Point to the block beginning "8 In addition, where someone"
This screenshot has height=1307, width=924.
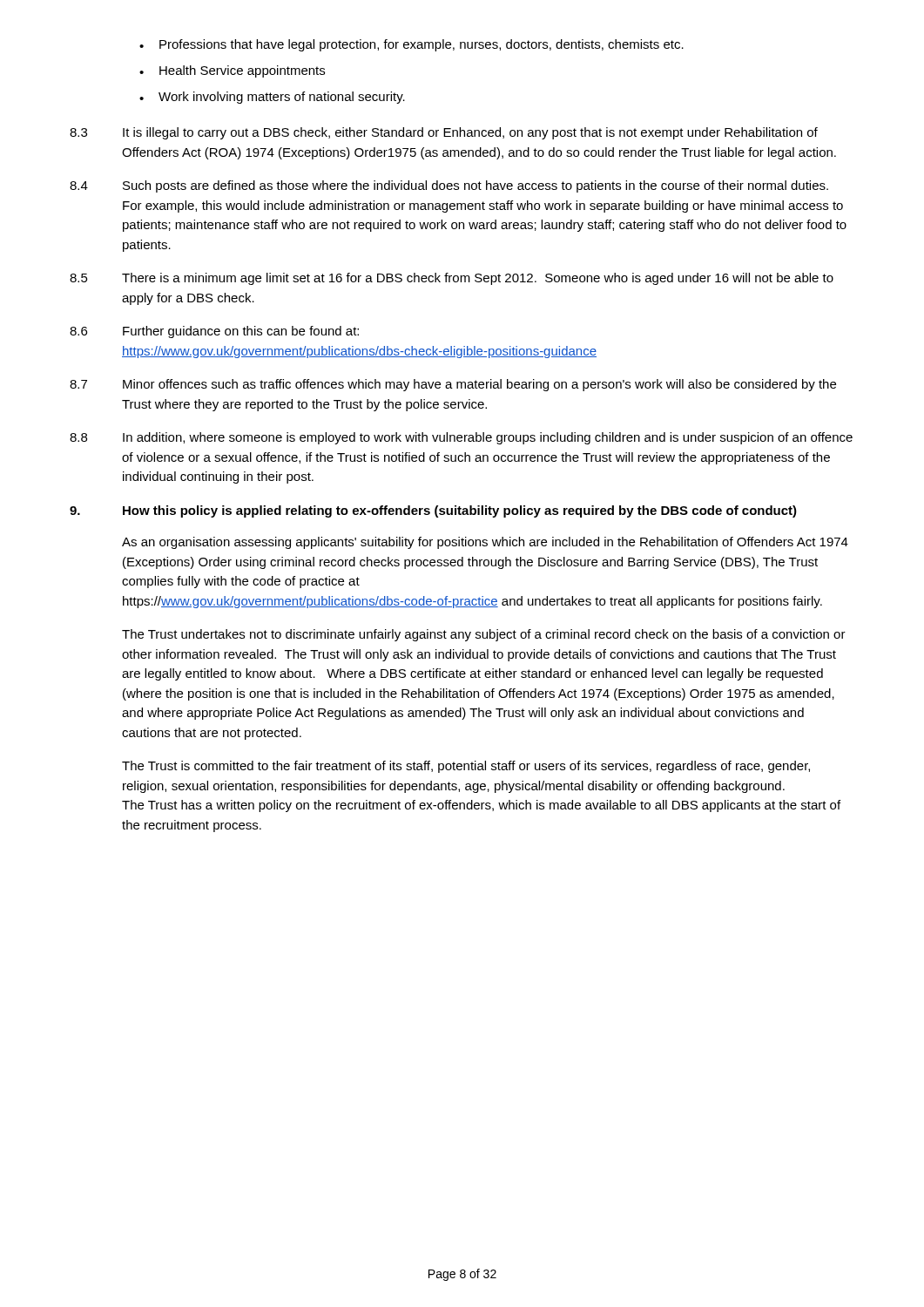click(462, 457)
